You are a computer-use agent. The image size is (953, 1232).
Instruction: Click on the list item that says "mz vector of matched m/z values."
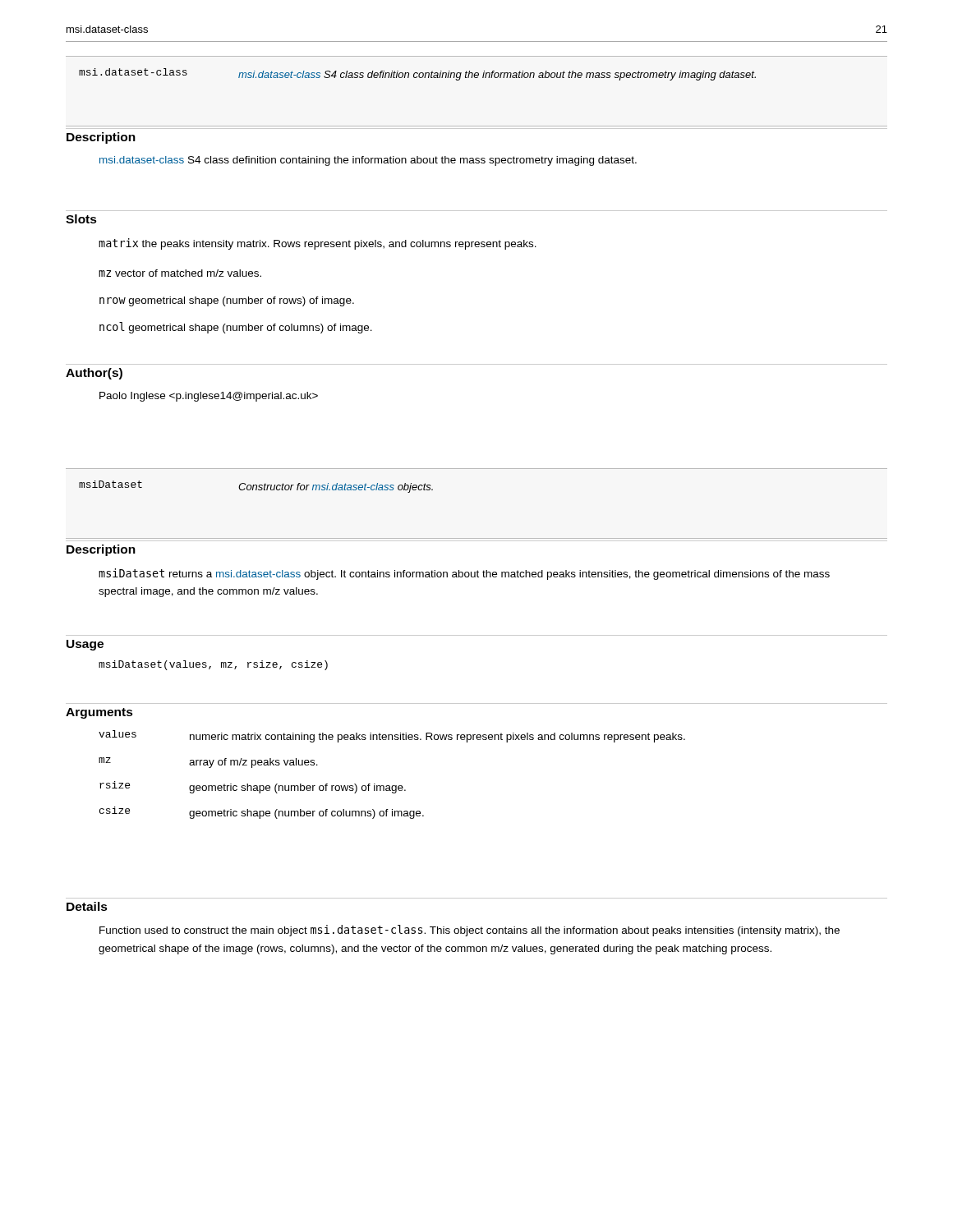point(180,273)
